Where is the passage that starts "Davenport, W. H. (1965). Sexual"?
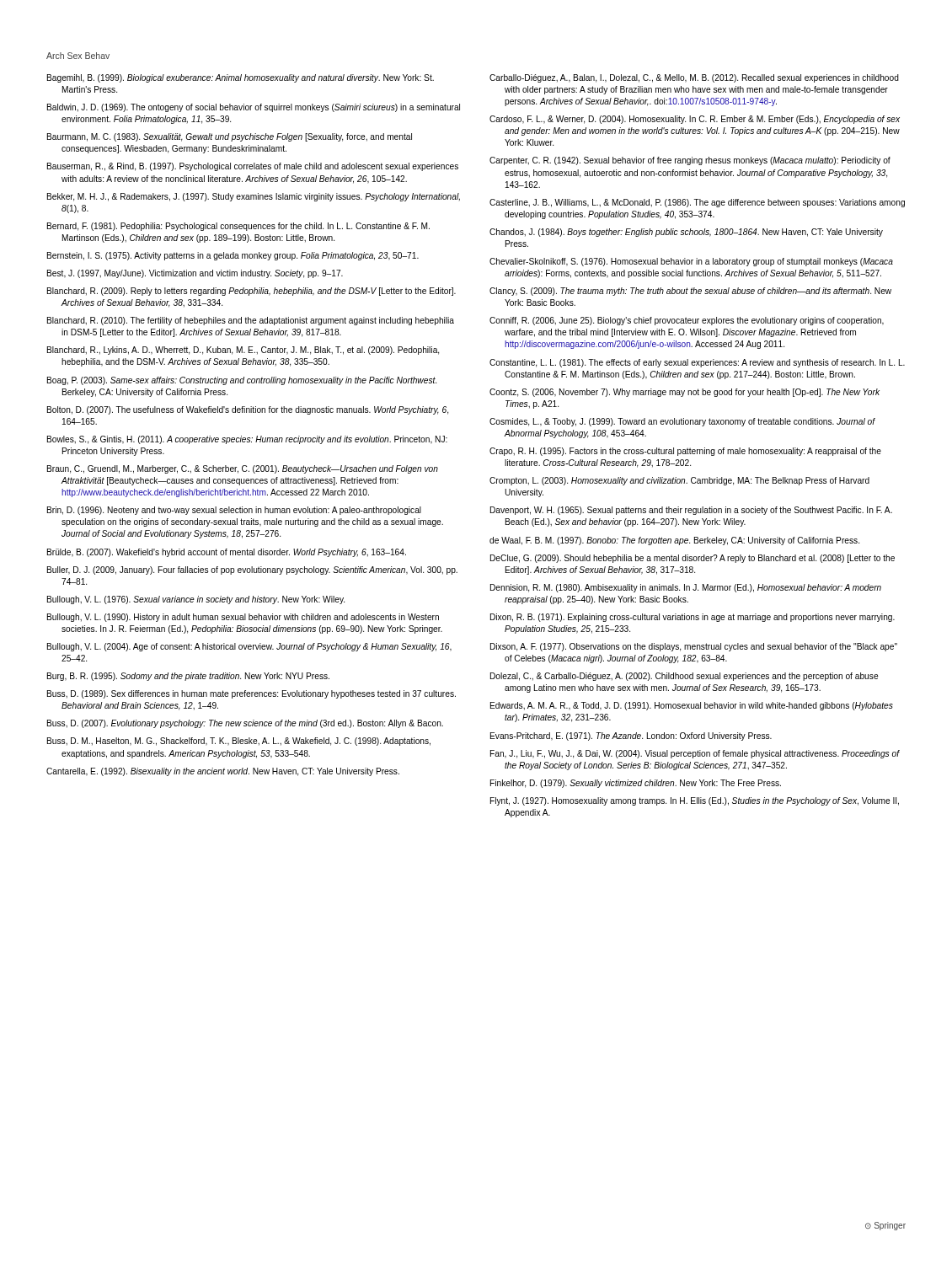The width and height of the screenshot is (952, 1264). coord(691,516)
